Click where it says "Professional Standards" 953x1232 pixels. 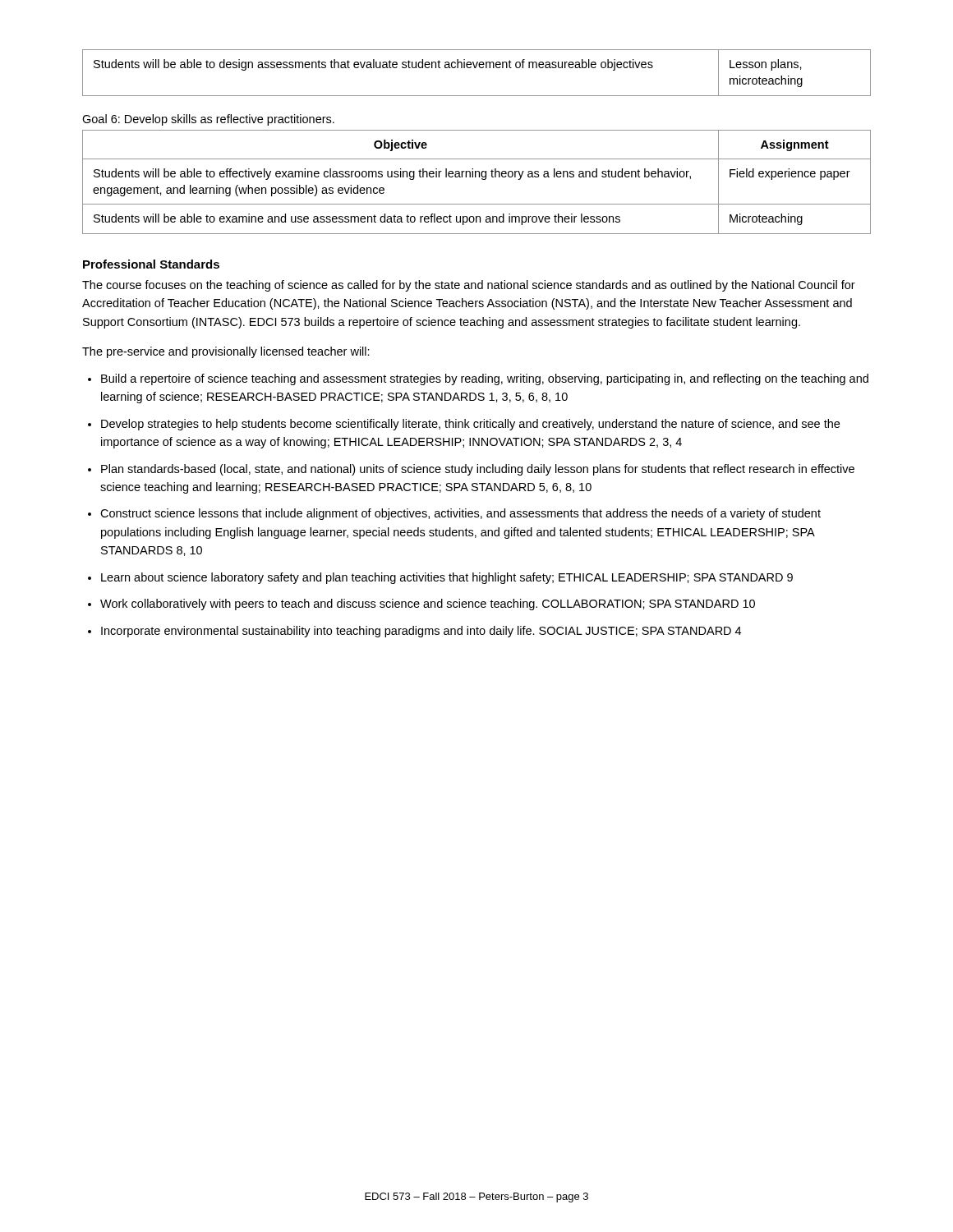click(151, 264)
